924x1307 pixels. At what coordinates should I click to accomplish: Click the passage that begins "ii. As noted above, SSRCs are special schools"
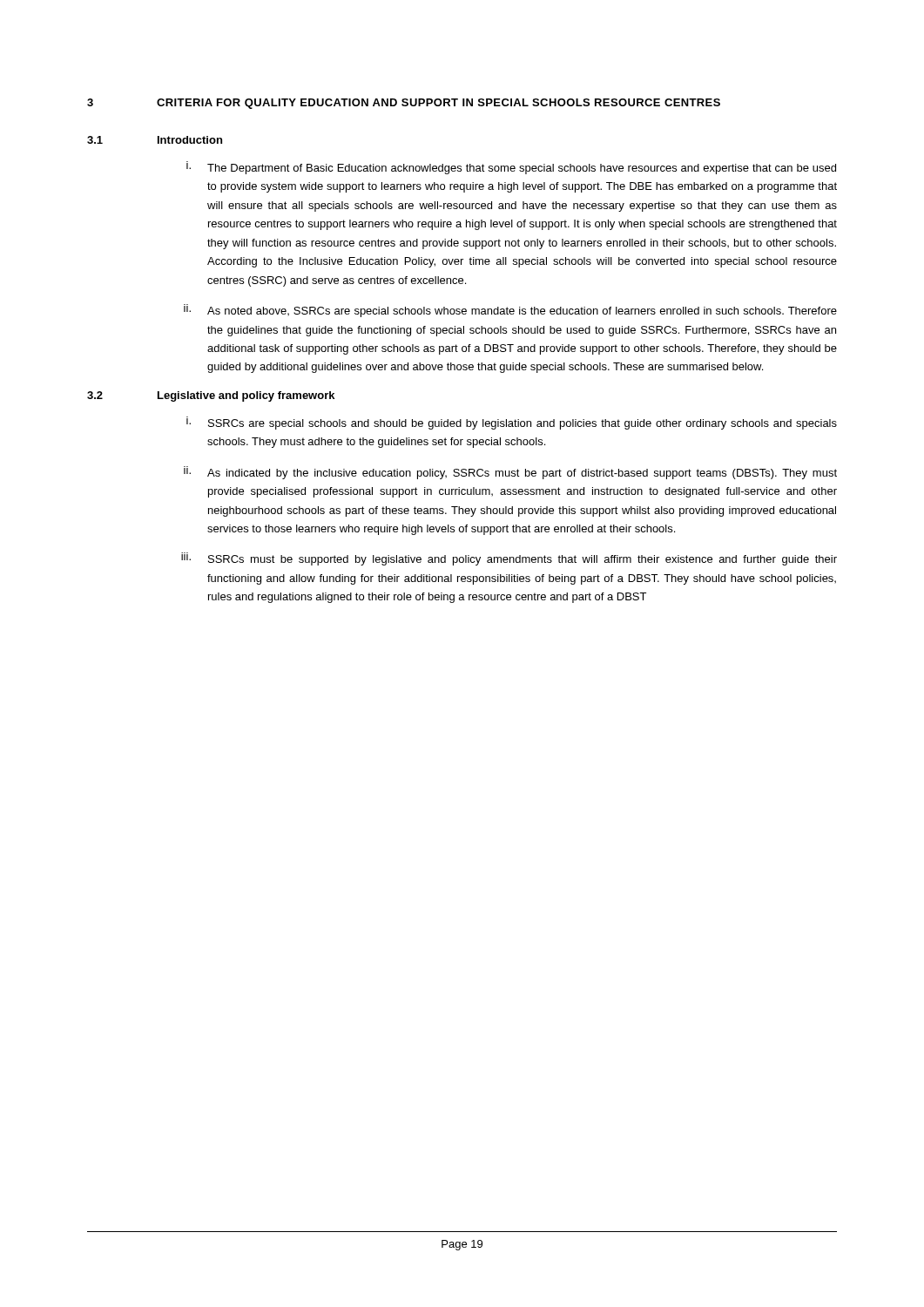(x=488, y=339)
